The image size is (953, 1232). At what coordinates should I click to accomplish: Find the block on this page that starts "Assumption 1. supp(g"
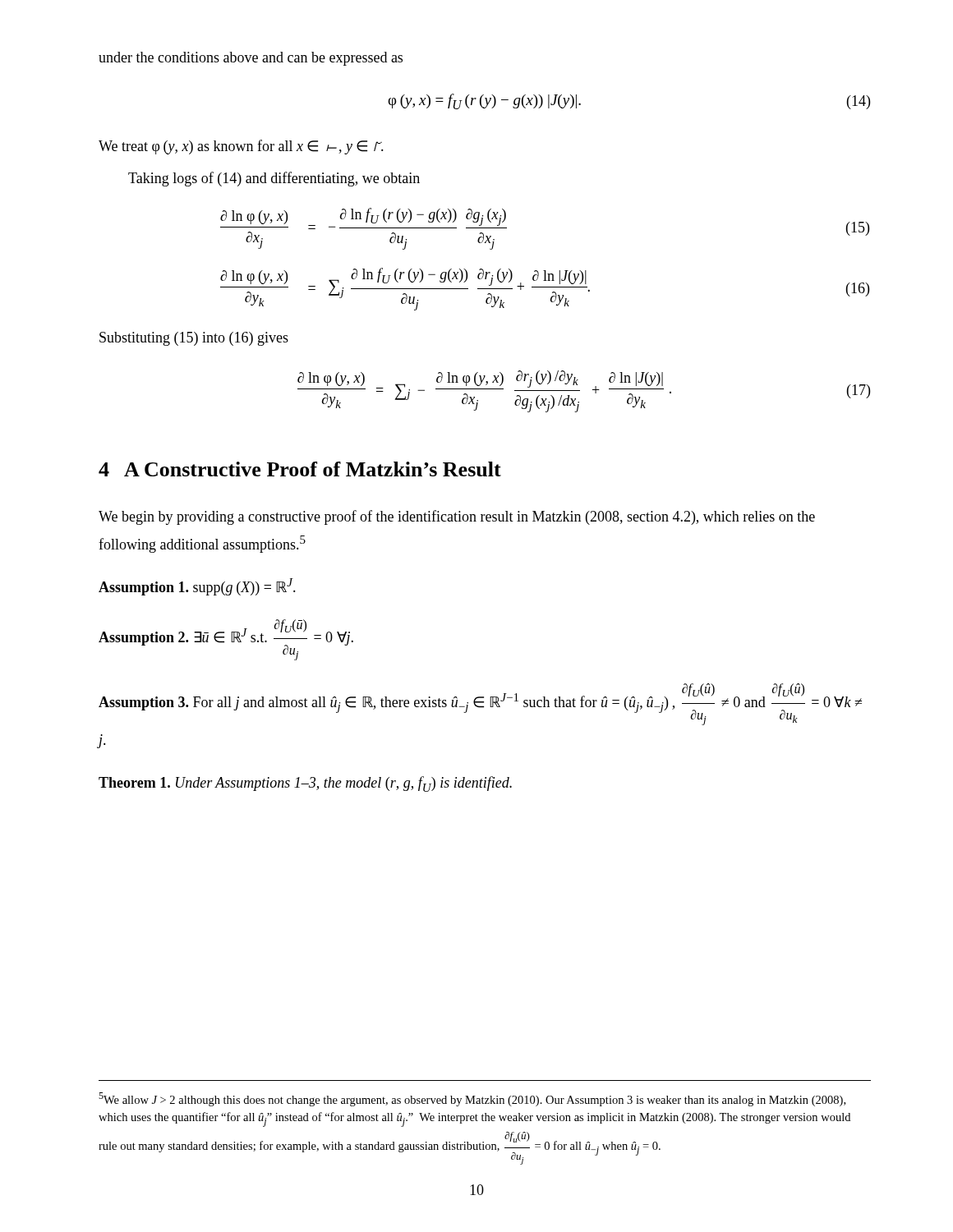pyautogui.click(x=197, y=585)
